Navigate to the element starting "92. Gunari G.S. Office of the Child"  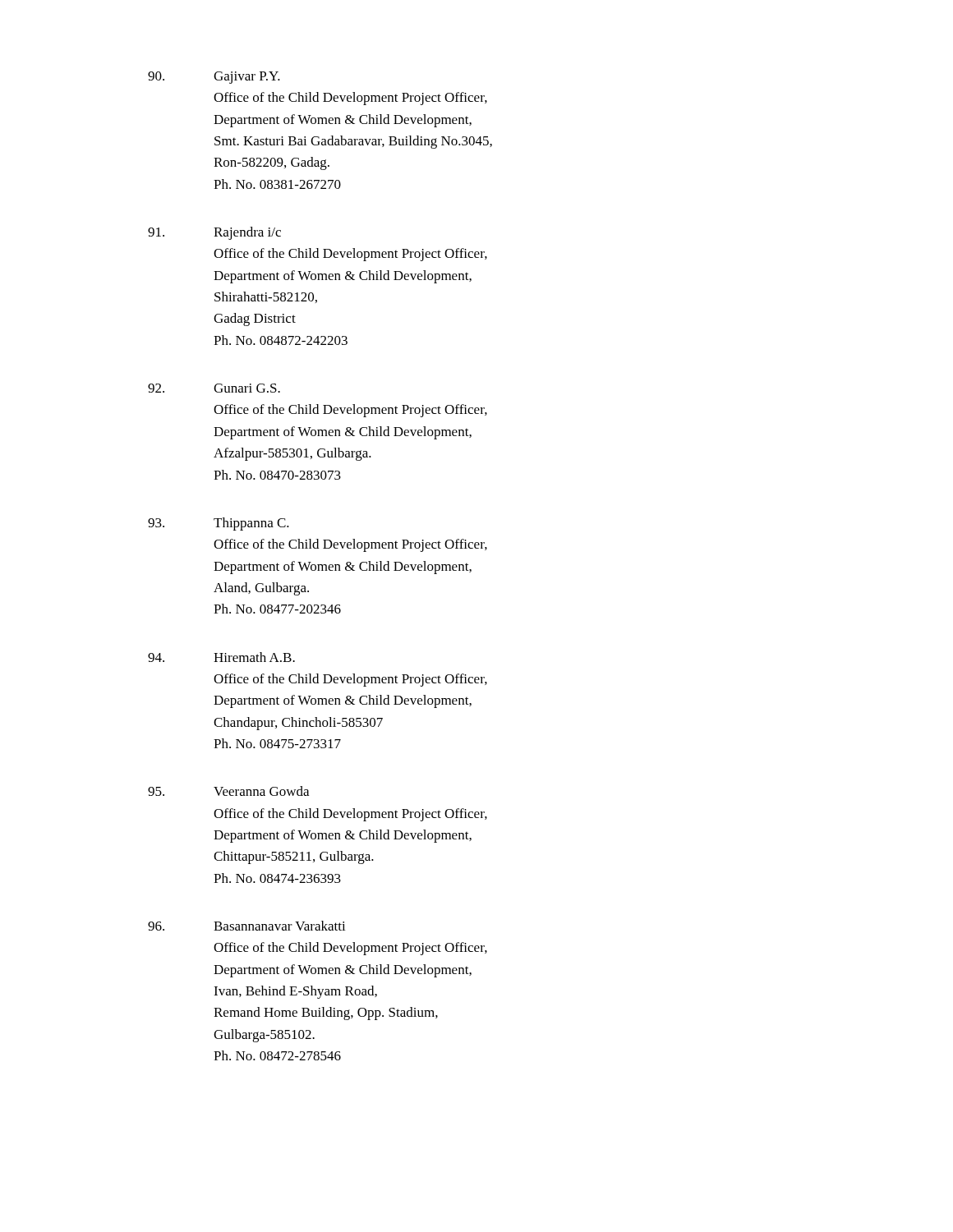coord(318,432)
